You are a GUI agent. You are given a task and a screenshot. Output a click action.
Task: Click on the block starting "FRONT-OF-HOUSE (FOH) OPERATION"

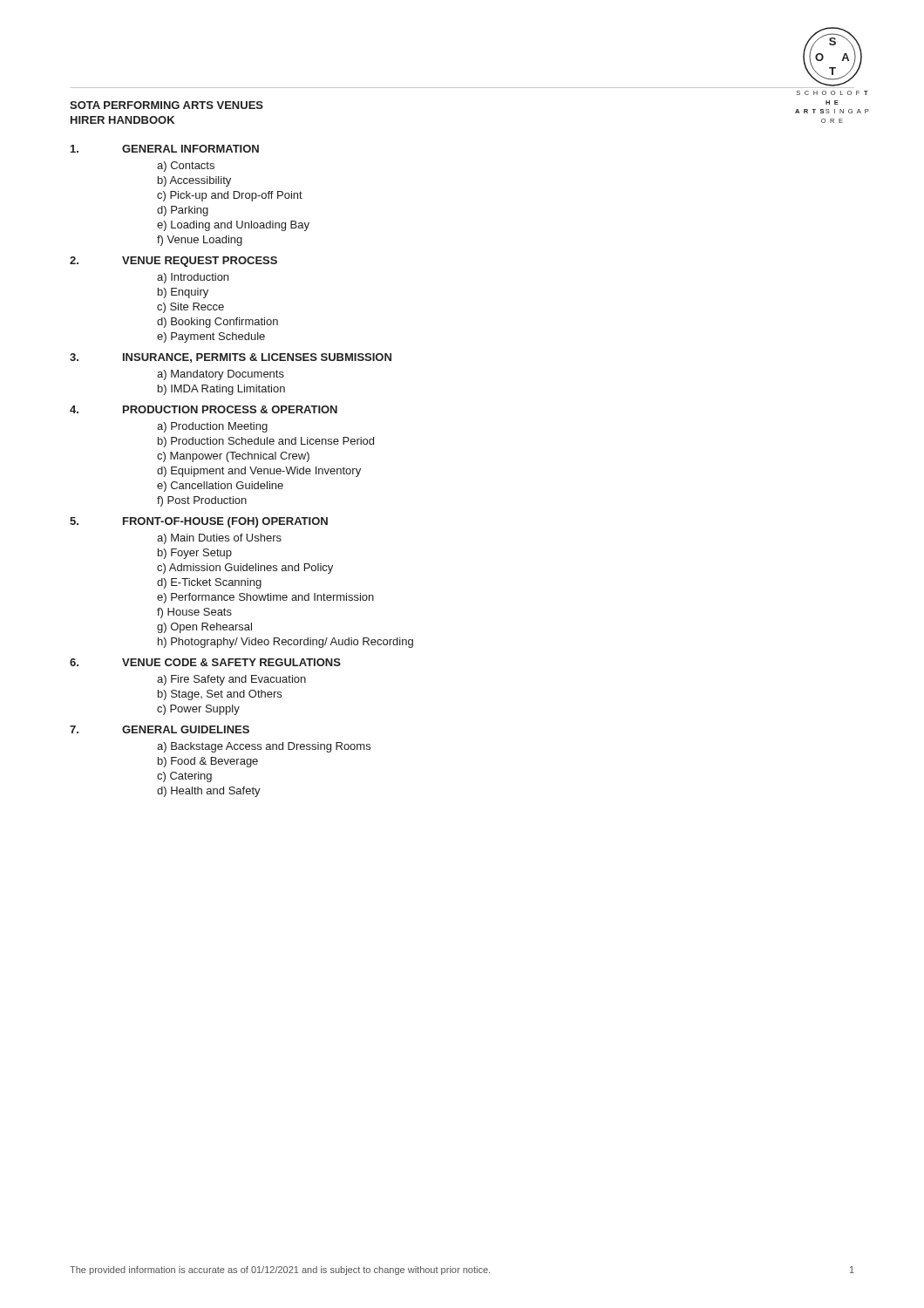click(225, 521)
